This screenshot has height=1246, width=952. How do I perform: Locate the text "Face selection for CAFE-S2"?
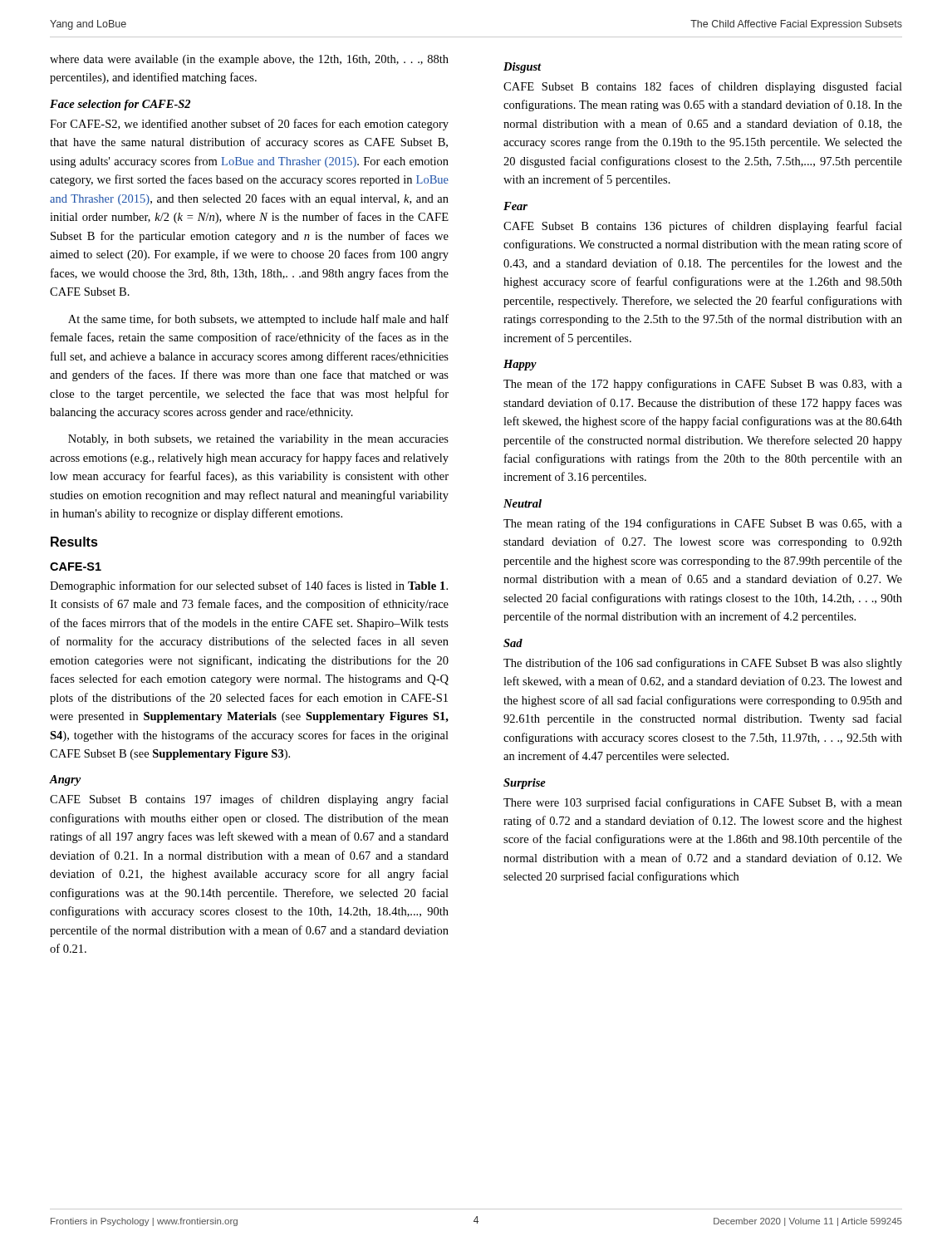point(120,104)
